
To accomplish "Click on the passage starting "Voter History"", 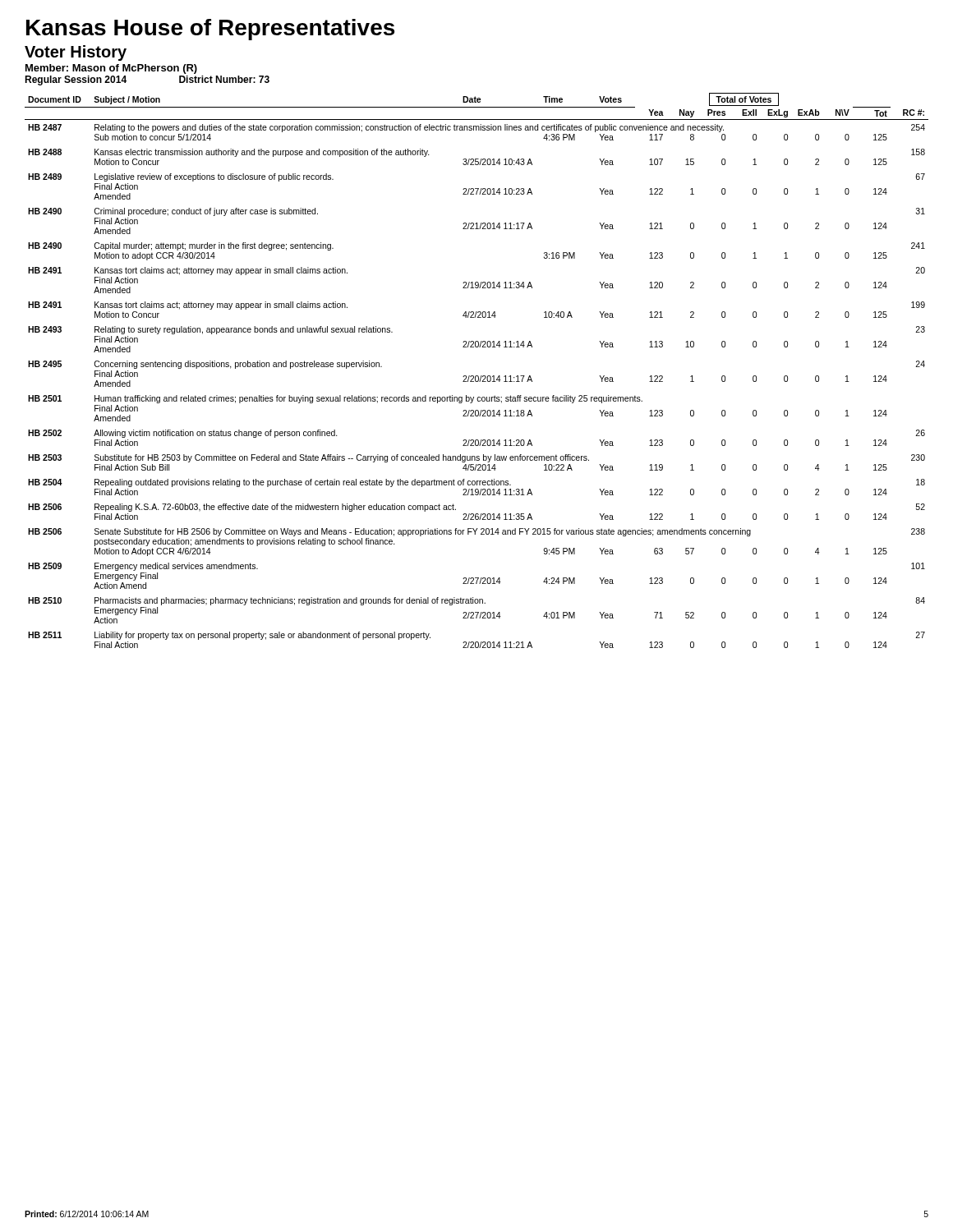I will click(76, 52).
